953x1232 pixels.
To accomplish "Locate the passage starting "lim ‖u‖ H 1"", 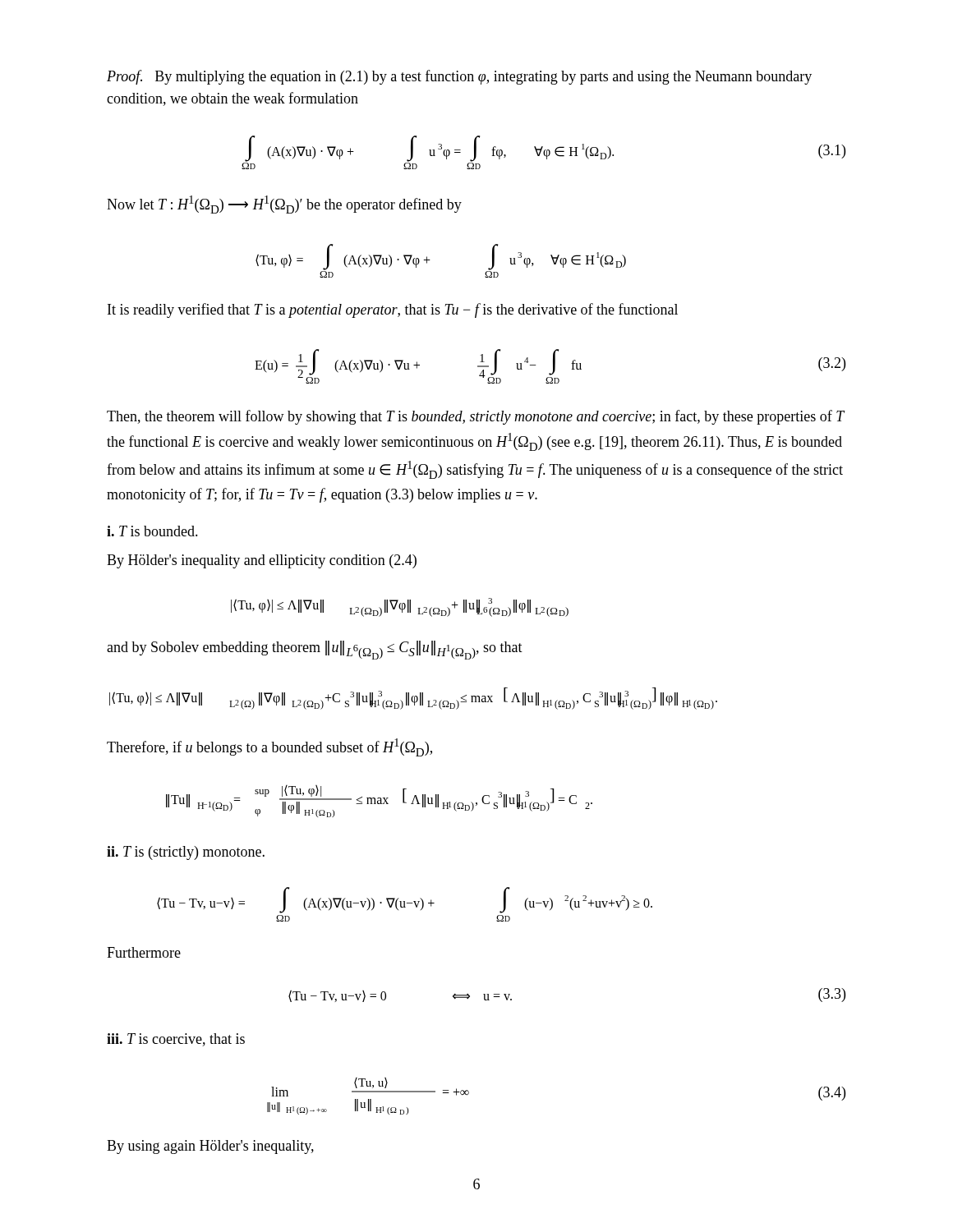I will click(393, 1092).
